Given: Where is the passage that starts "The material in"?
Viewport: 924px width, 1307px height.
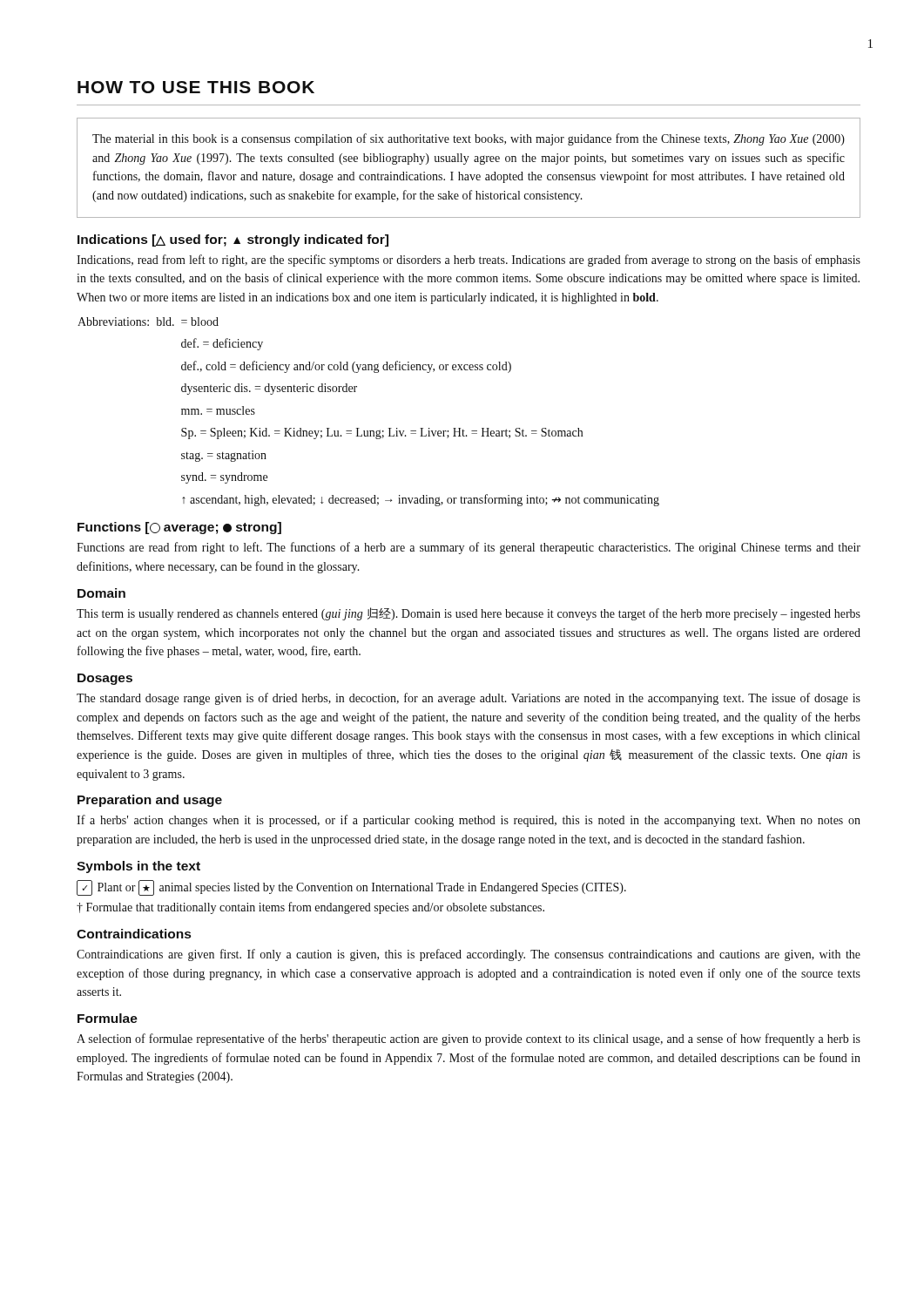Looking at the screenshot, I should click(469, 167).
